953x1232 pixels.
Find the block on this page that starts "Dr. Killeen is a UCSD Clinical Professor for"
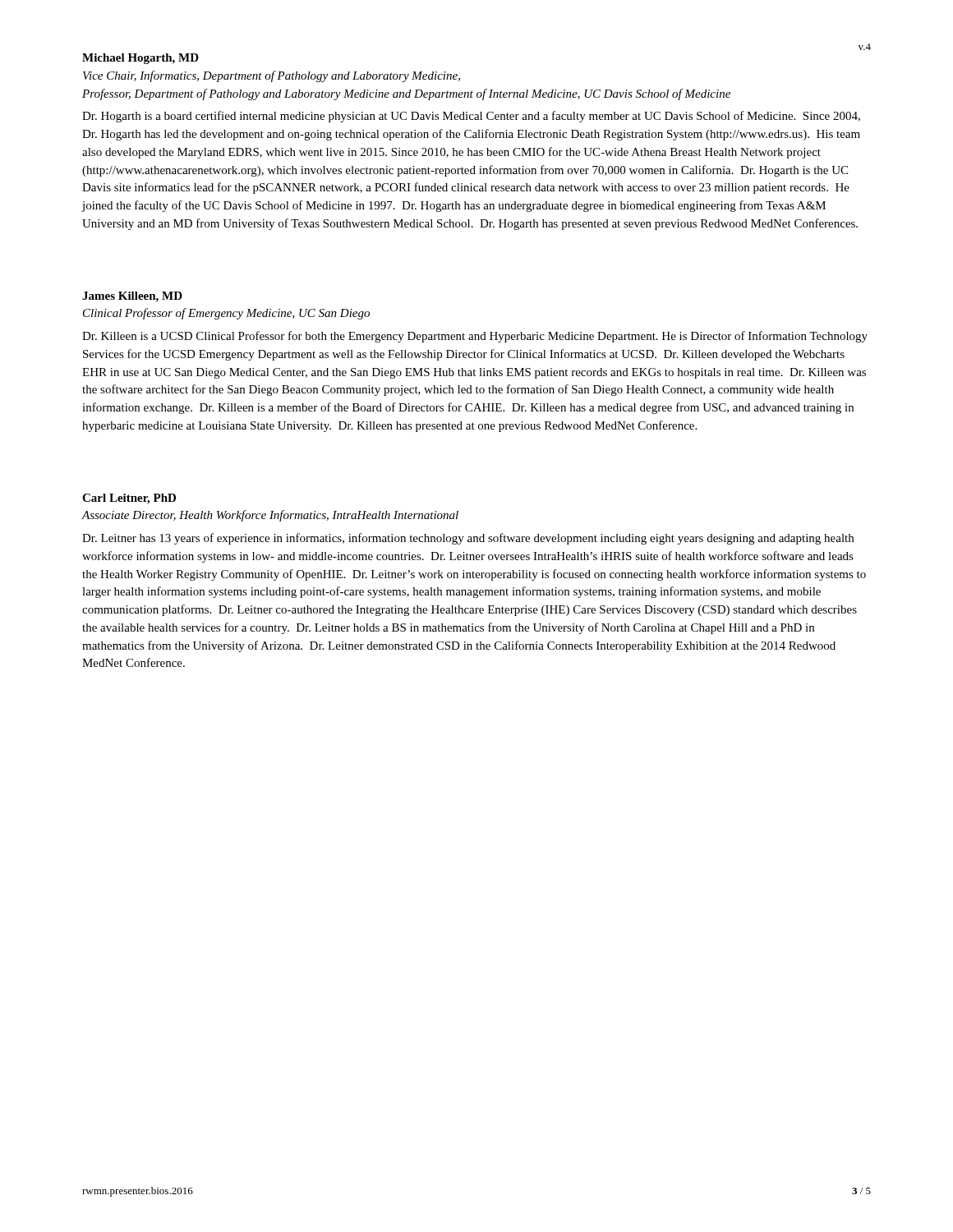[x=475, y=381]
